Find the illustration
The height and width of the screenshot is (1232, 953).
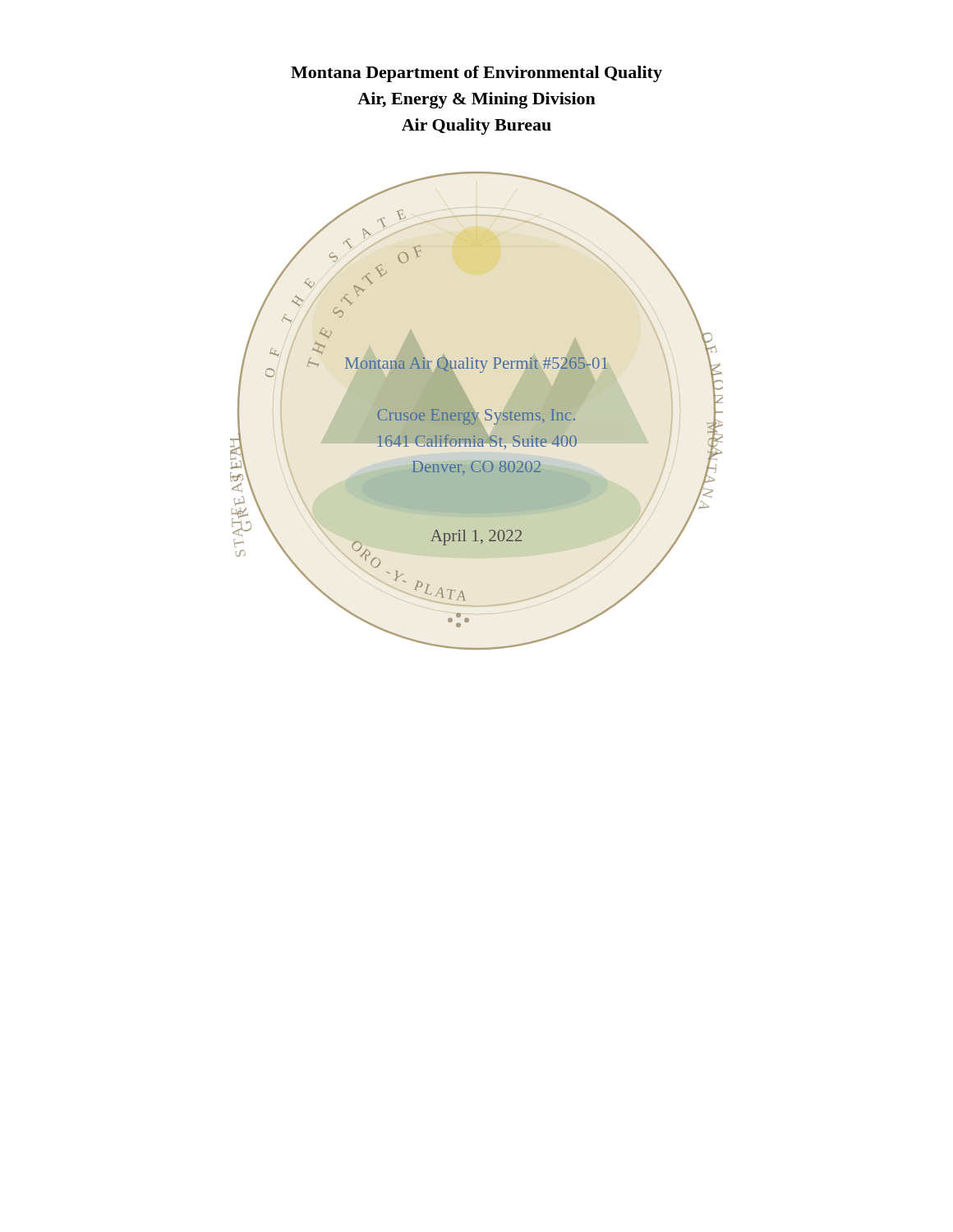pos(476,411)
